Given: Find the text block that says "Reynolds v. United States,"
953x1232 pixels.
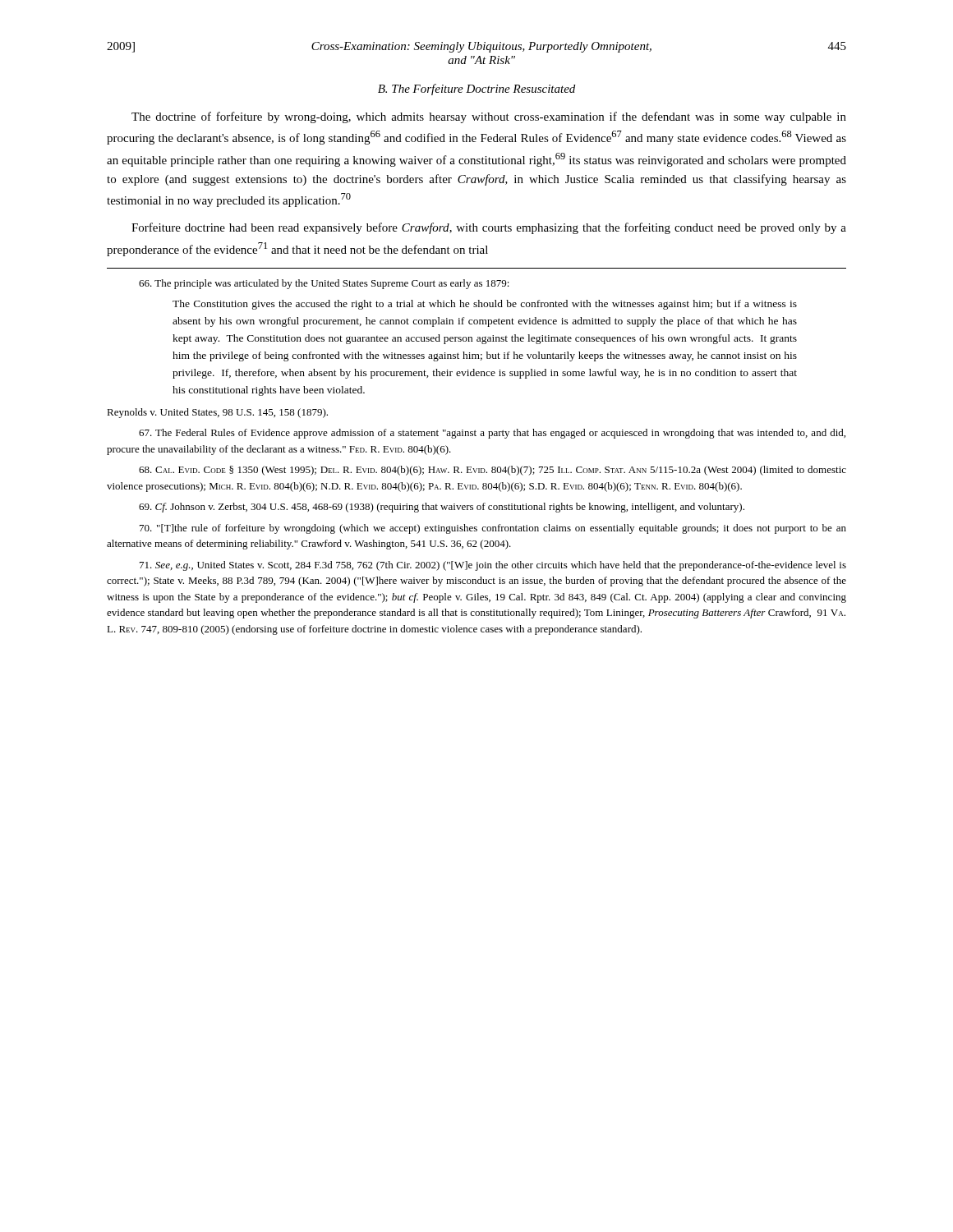Looking at the screenshot, I should click(218, 412).
